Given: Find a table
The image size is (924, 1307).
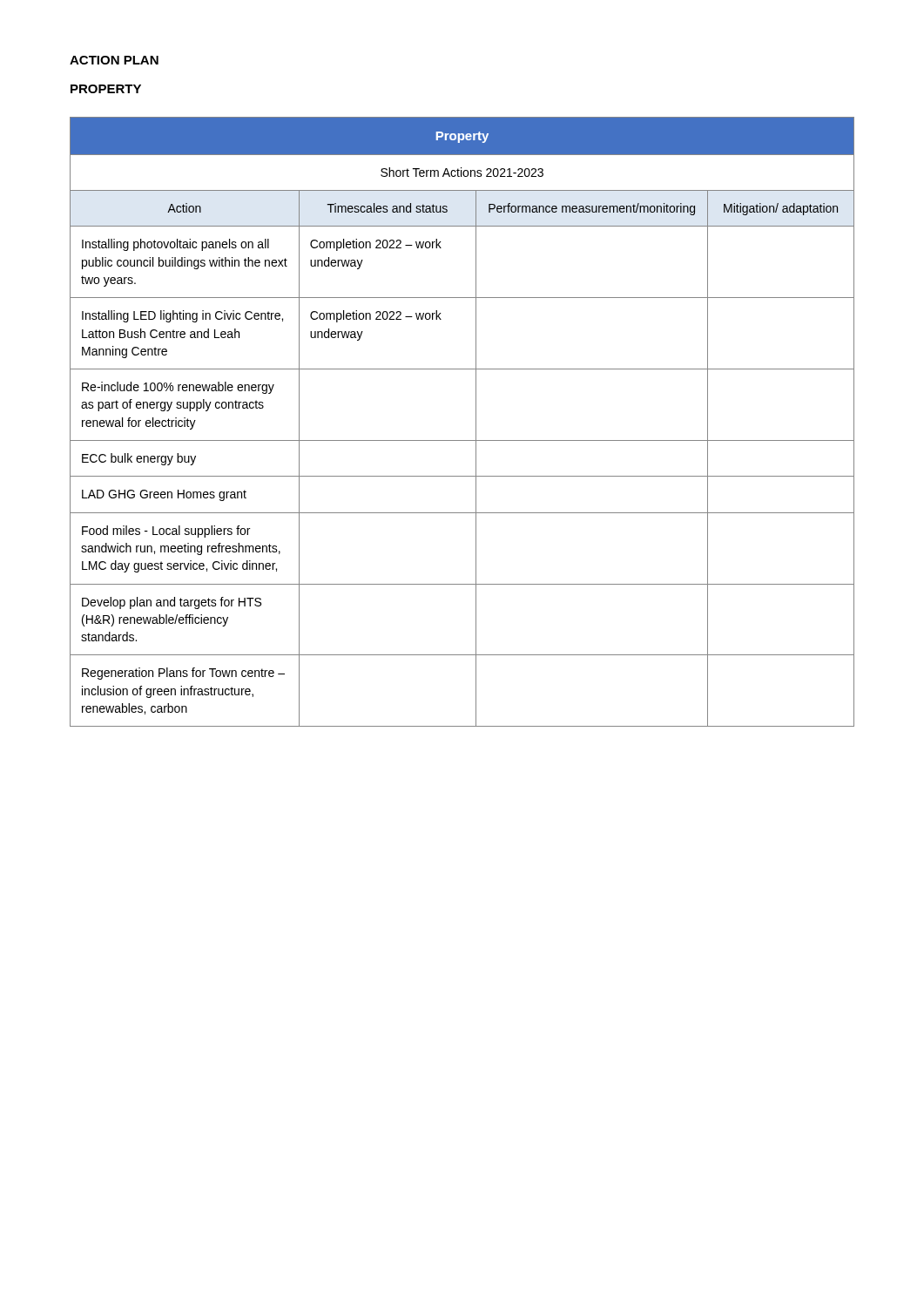Looking at the screenshot, I should pyautogui.click(x=462, y=422).
